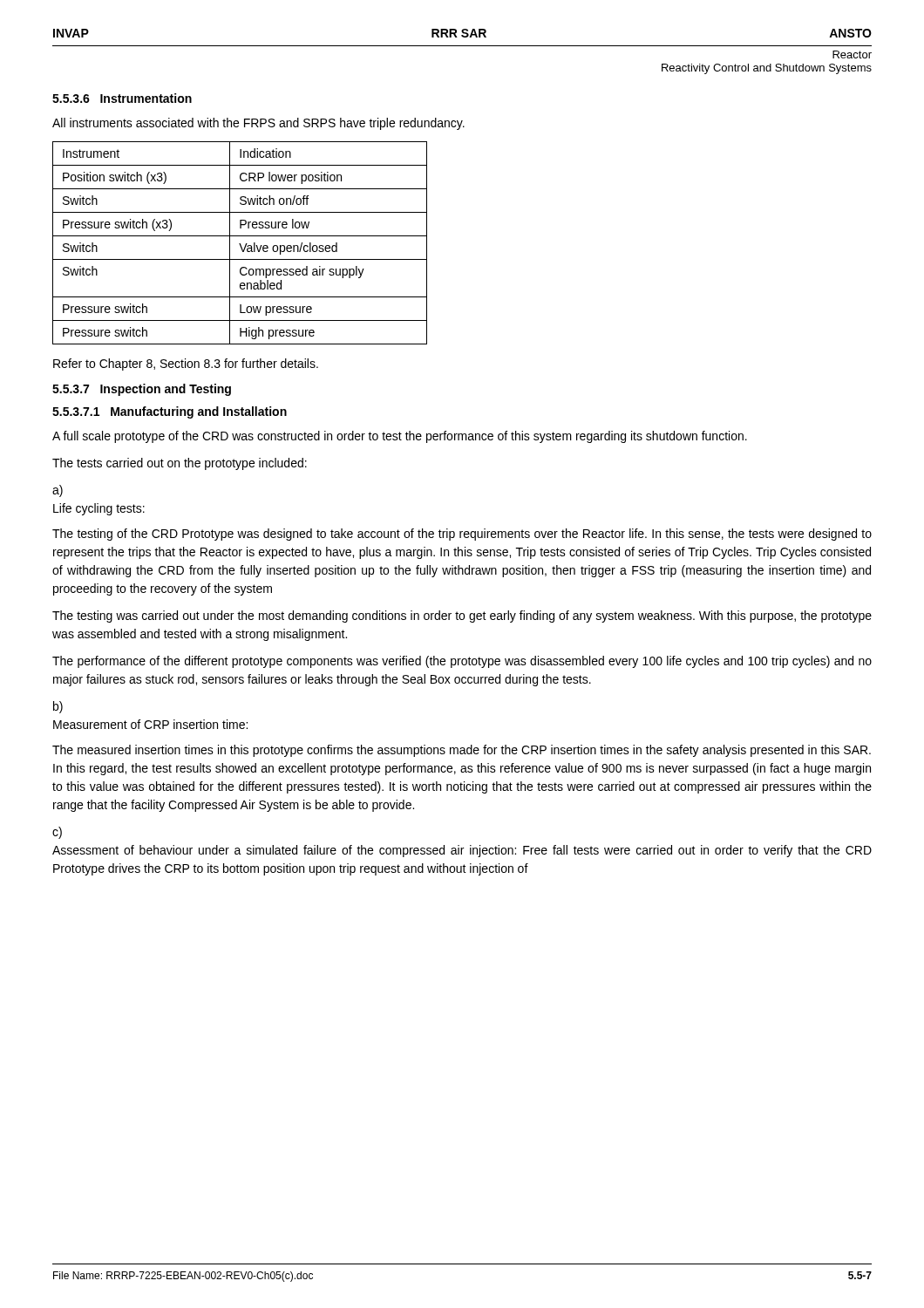Locate the text block with the text "The tests carried"
The width and height of the screenshot is (924, 1308).
point(180,463)
